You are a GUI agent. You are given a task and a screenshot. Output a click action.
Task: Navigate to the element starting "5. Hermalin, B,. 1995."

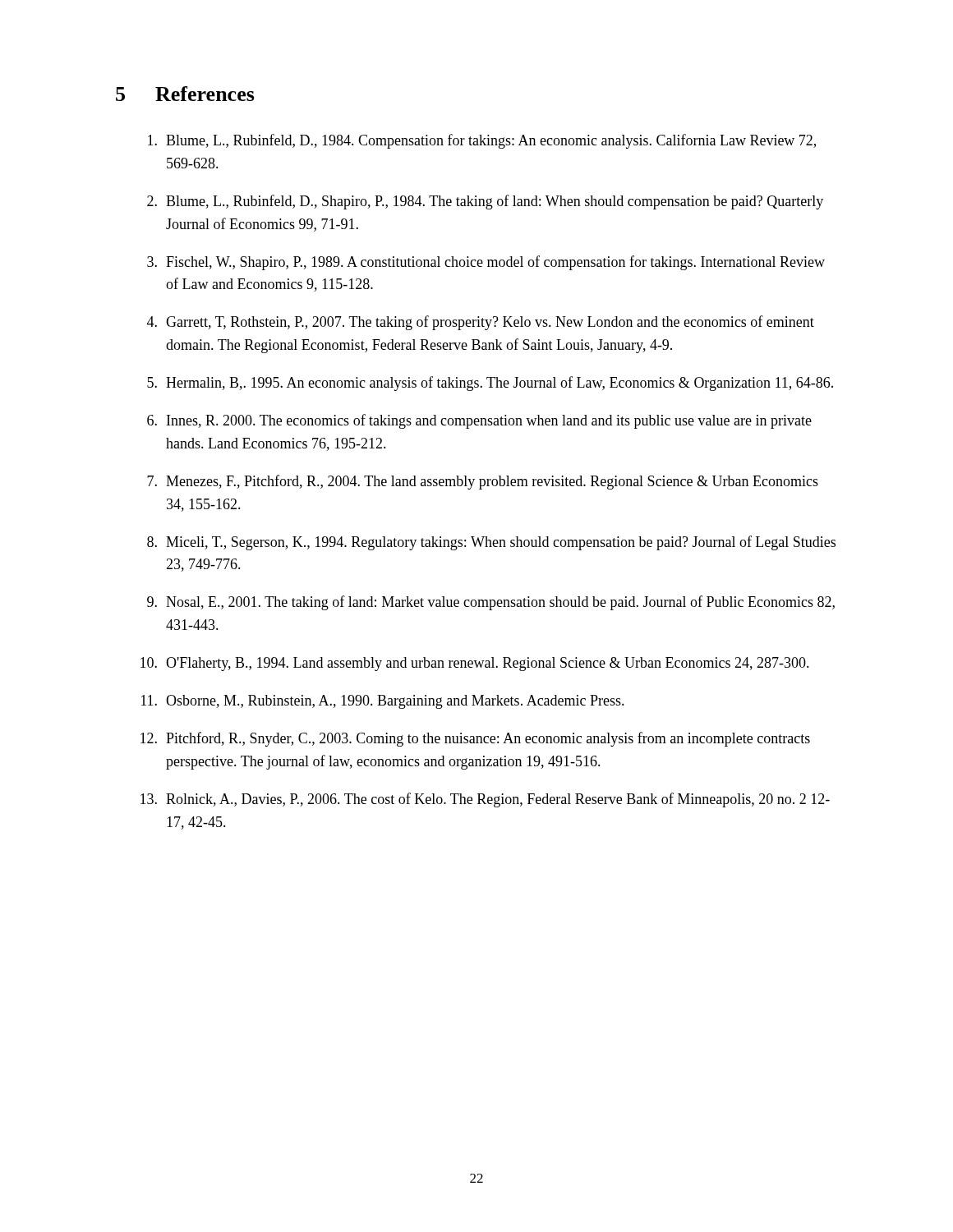tap(476, 384)
